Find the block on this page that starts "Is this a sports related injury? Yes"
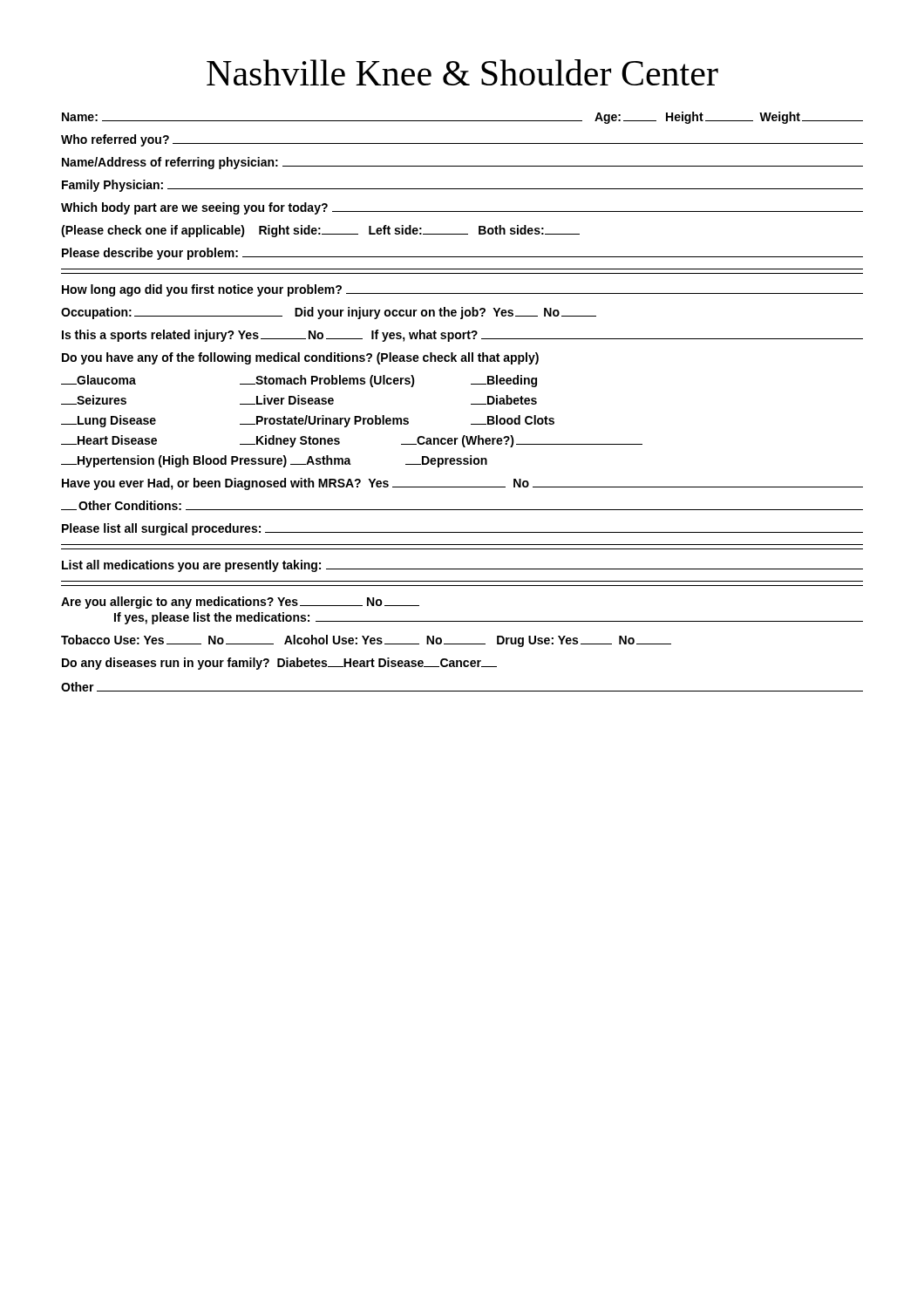 pyautogui.click(x=462, y=335)
